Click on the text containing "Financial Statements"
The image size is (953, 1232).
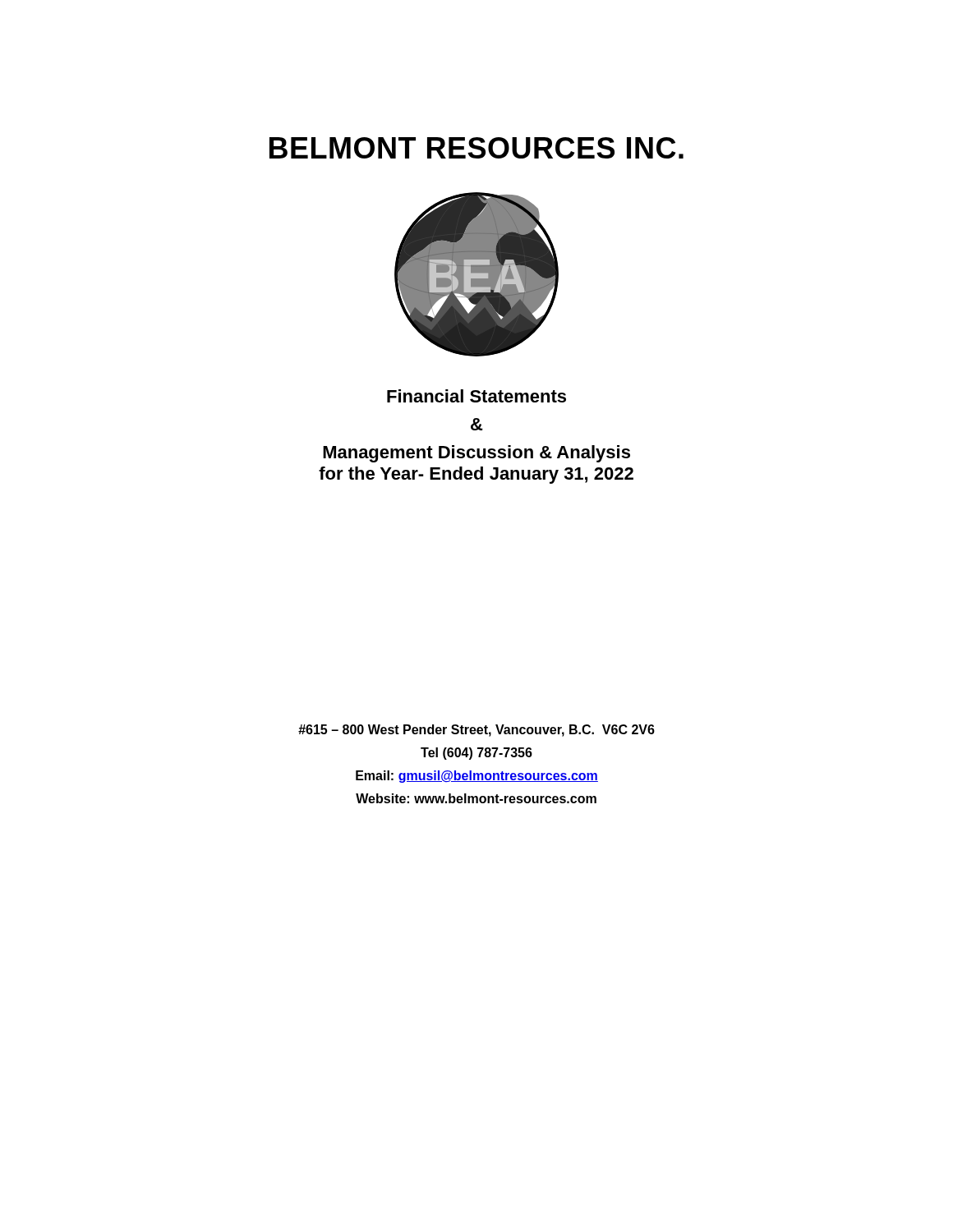(x=476, y=396)
